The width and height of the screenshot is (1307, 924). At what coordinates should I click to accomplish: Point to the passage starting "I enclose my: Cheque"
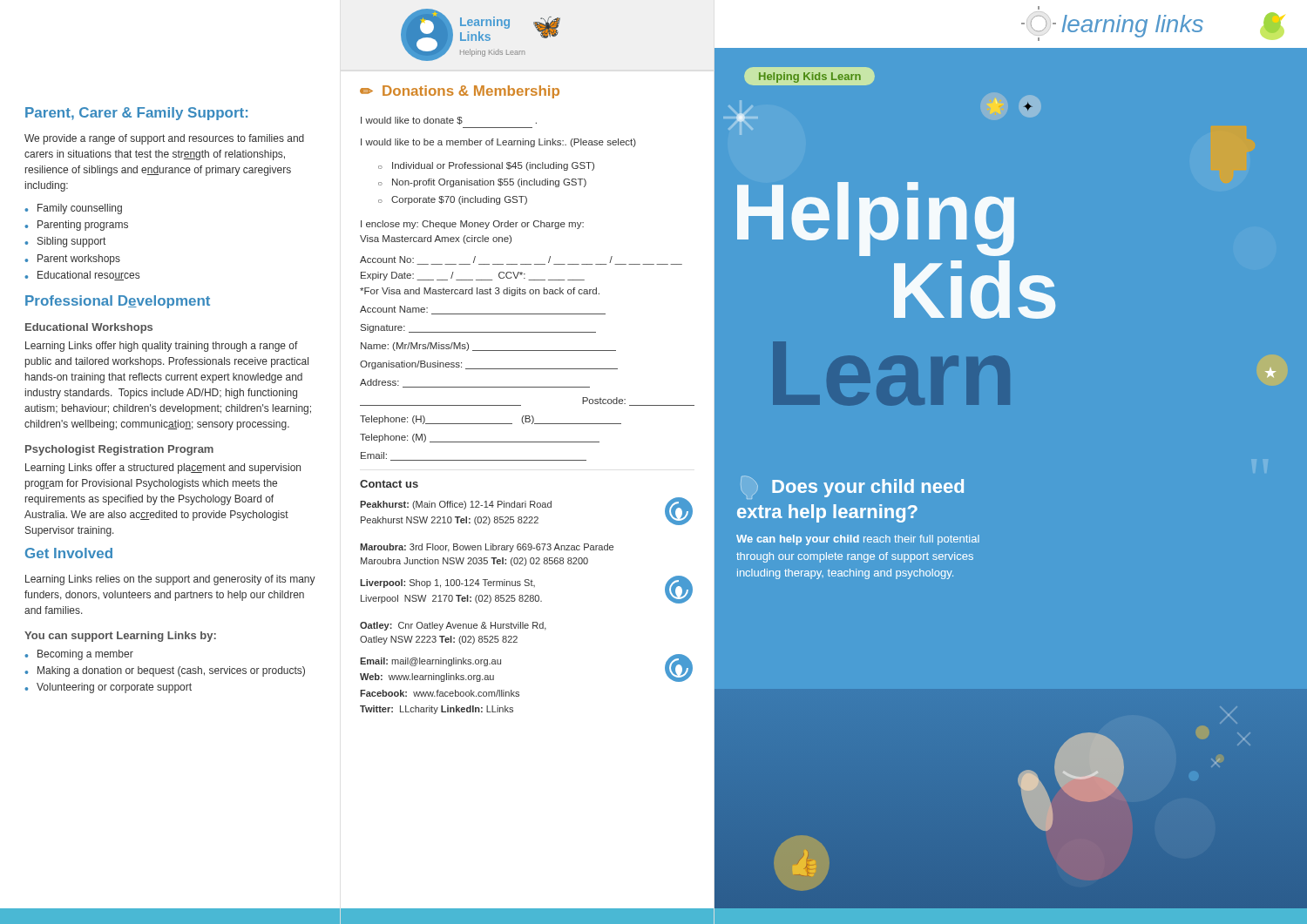point(527,232)
